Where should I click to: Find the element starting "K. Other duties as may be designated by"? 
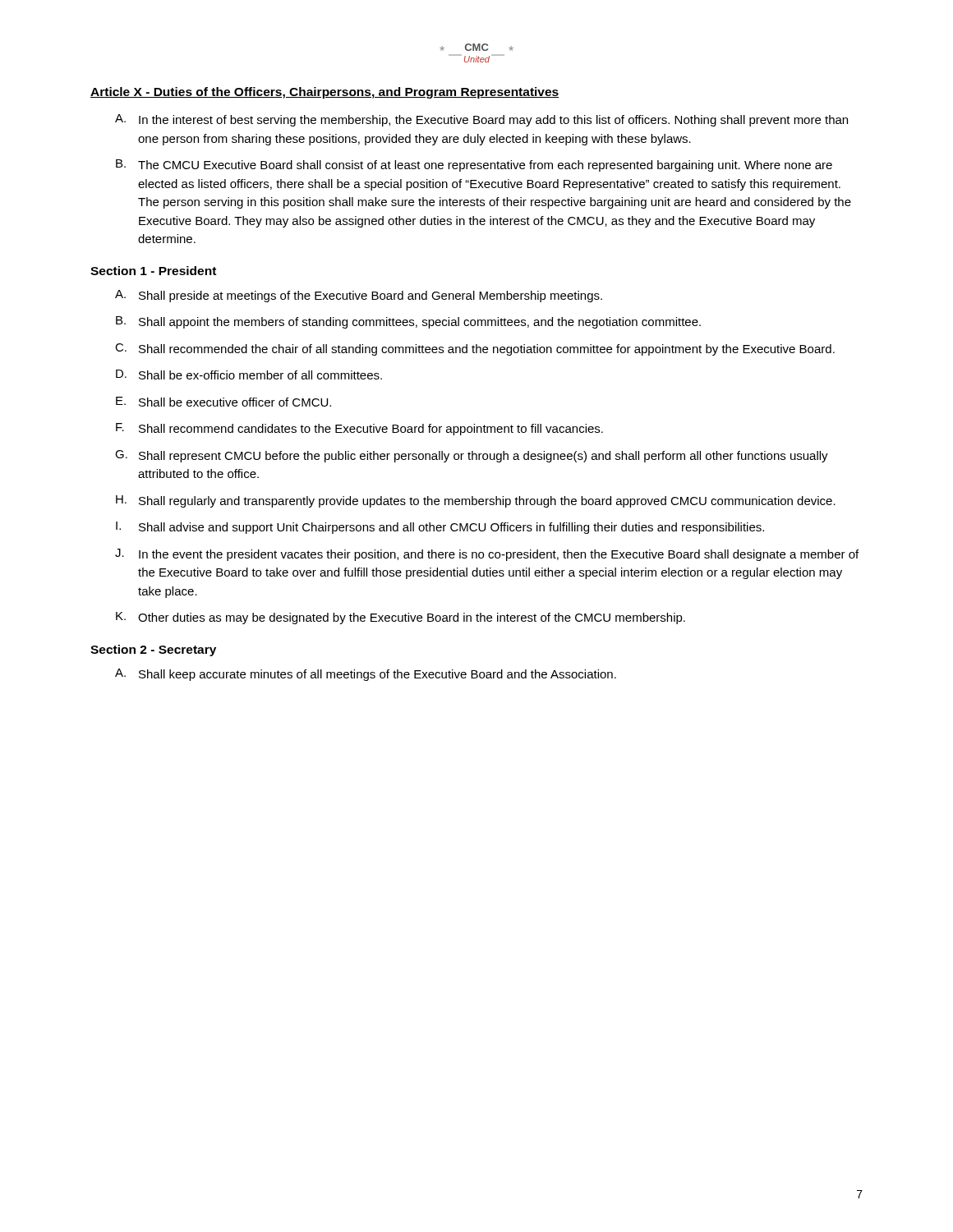click(x=489, y=618)
